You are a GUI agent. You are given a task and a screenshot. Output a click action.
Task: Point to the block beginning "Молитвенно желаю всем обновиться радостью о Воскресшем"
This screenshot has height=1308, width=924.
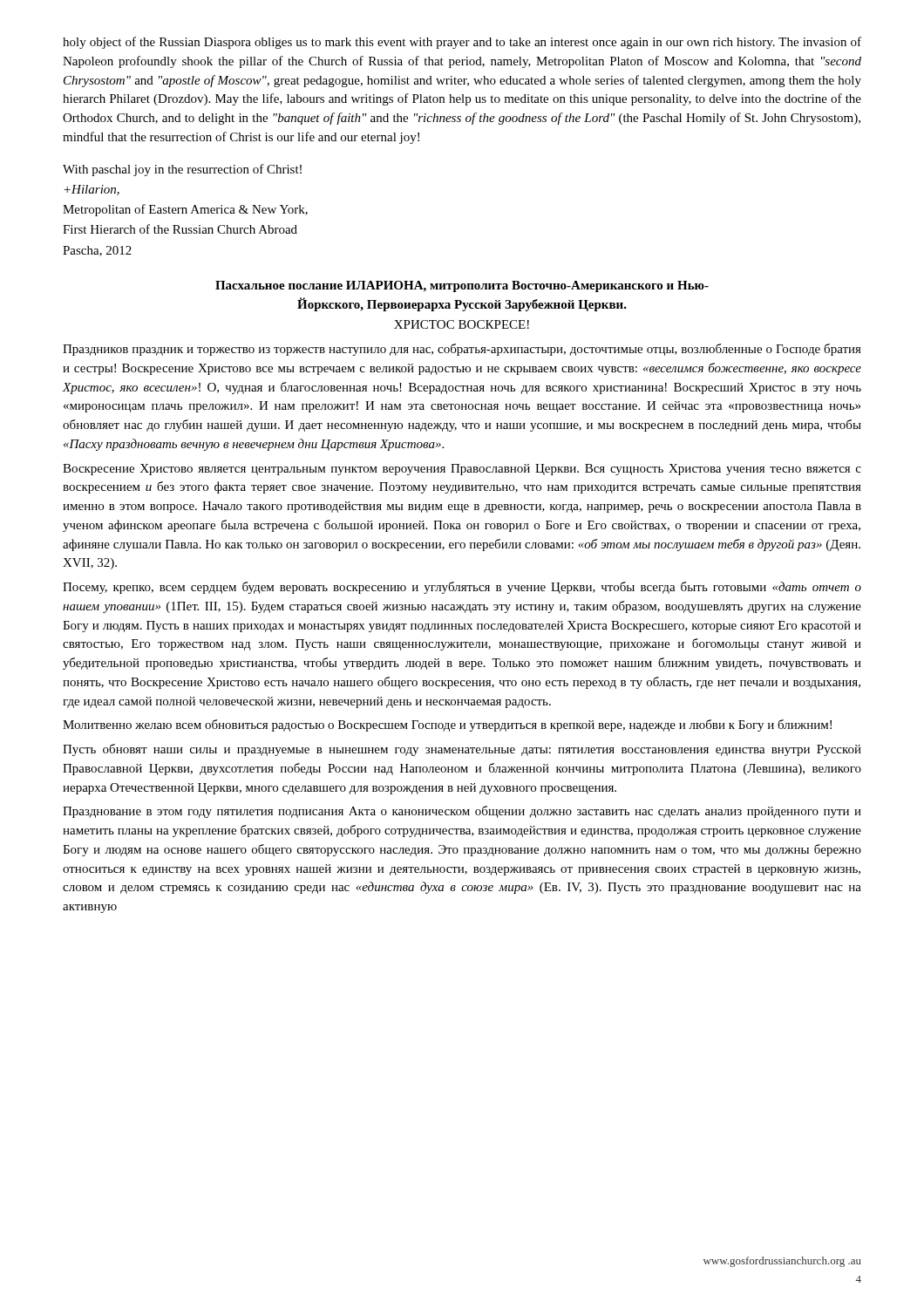[448, 725]
